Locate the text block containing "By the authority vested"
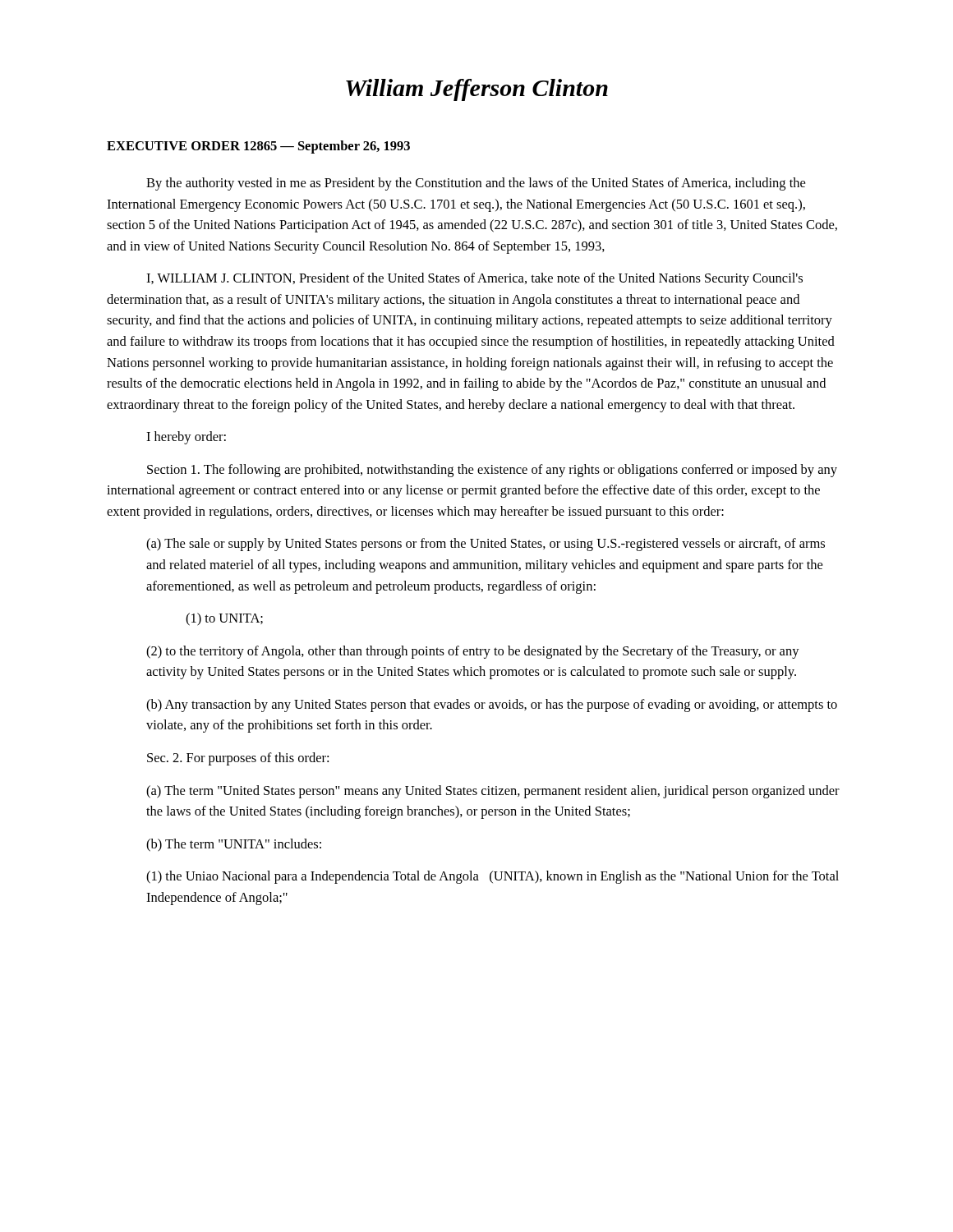953x1232 pixels. (x=476, y=214)
